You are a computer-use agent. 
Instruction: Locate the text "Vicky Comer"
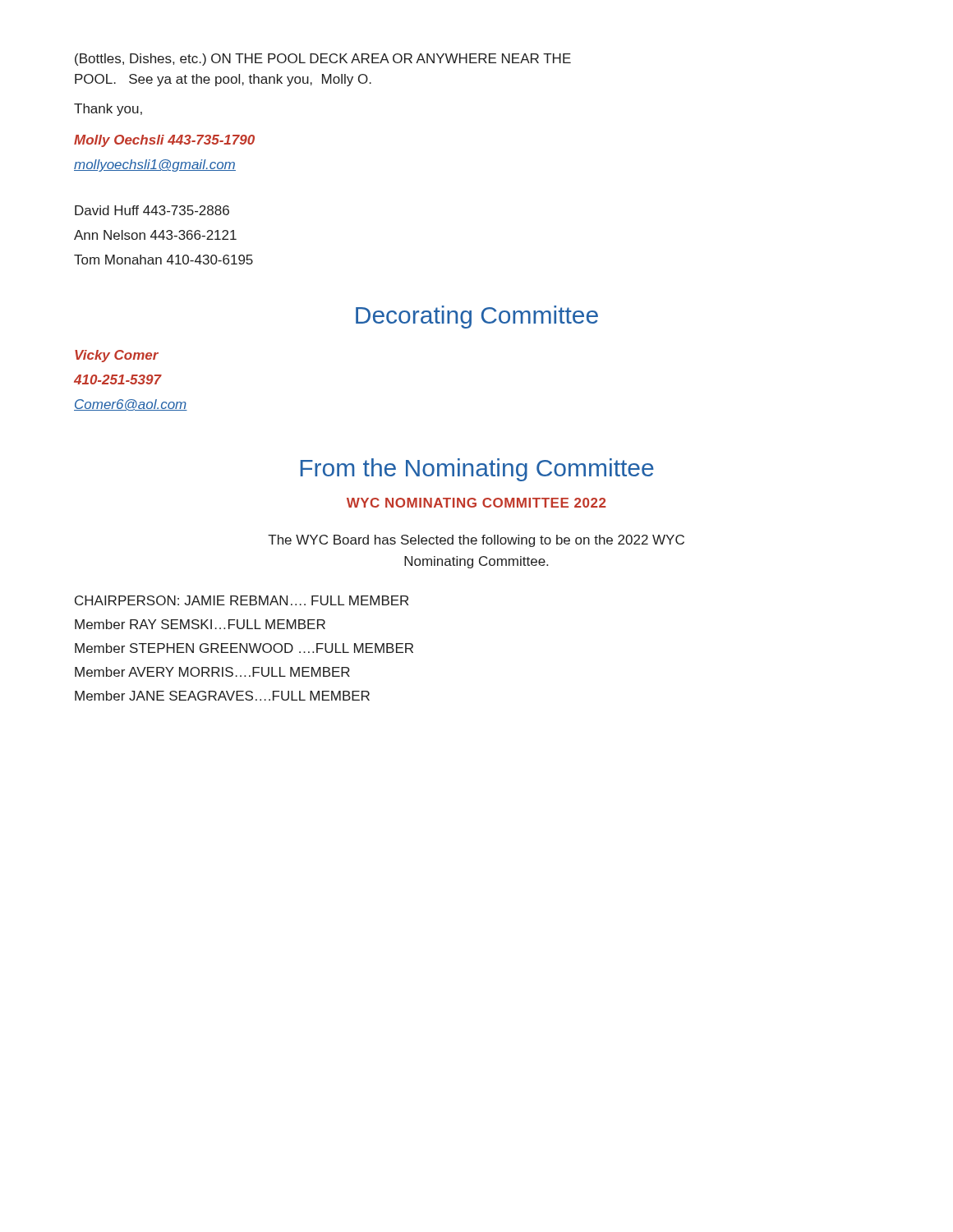point(116,355)
